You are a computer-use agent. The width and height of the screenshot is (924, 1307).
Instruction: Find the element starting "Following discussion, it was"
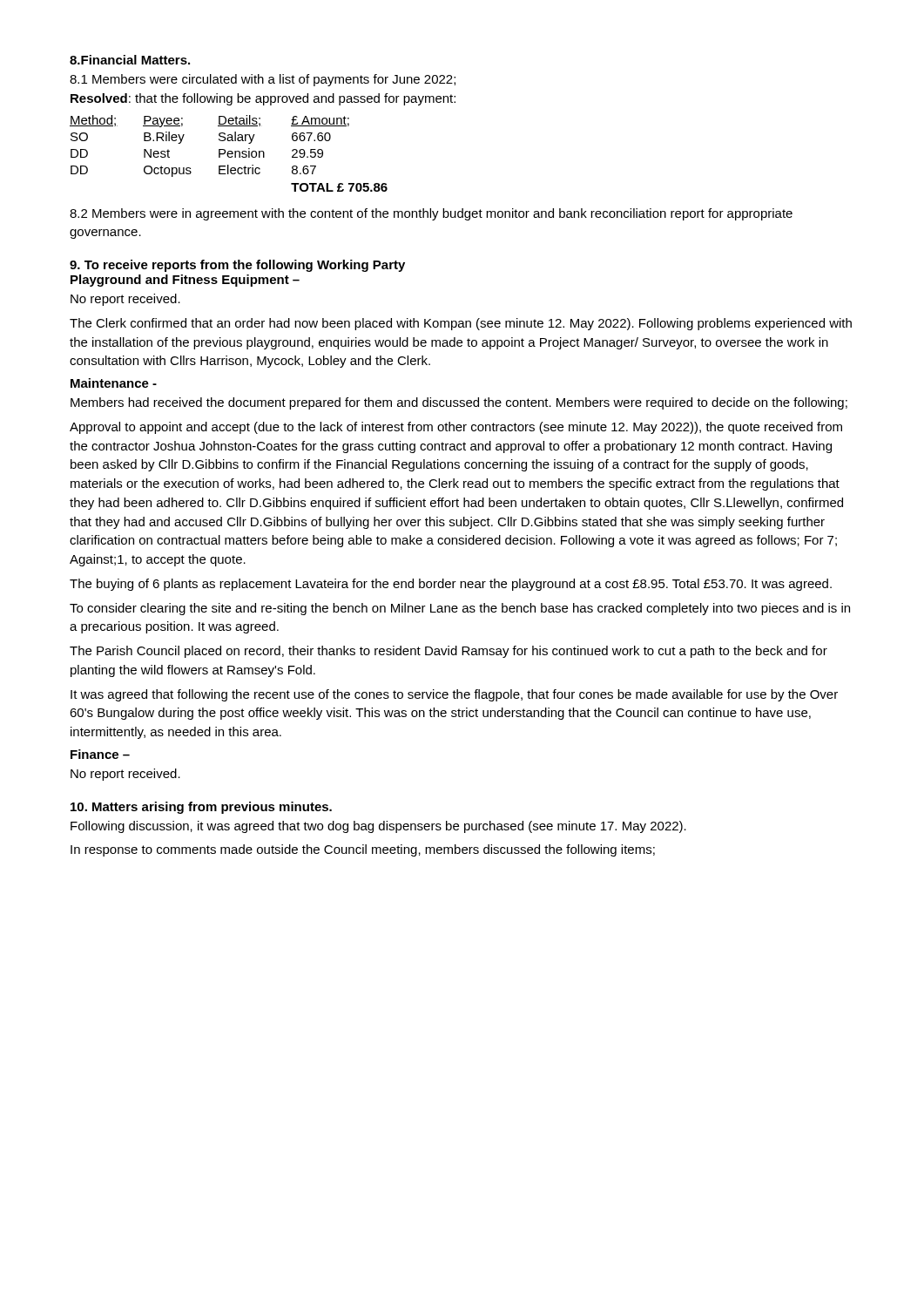(378, 825)
